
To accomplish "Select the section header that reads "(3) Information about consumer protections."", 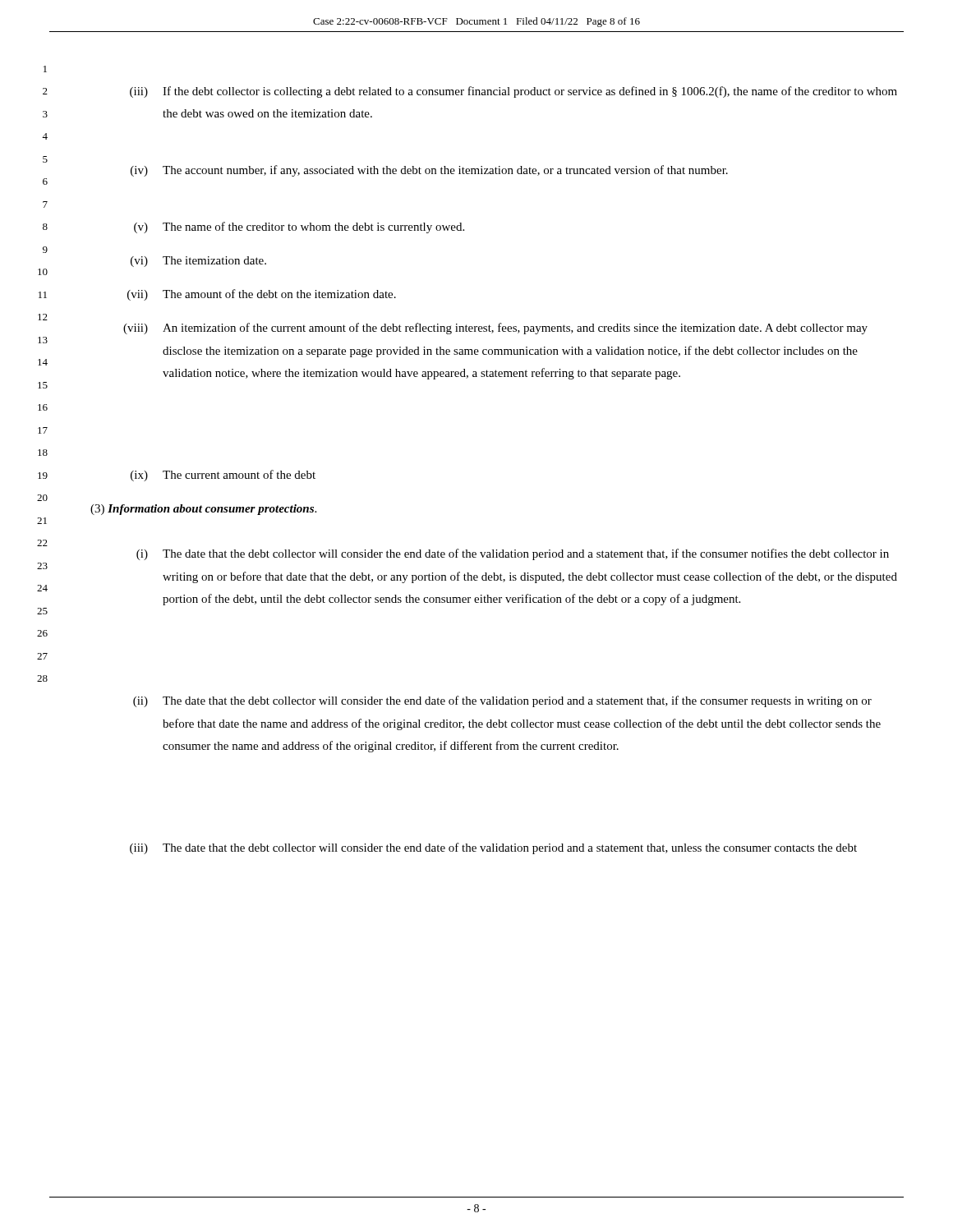I will 204,509.
